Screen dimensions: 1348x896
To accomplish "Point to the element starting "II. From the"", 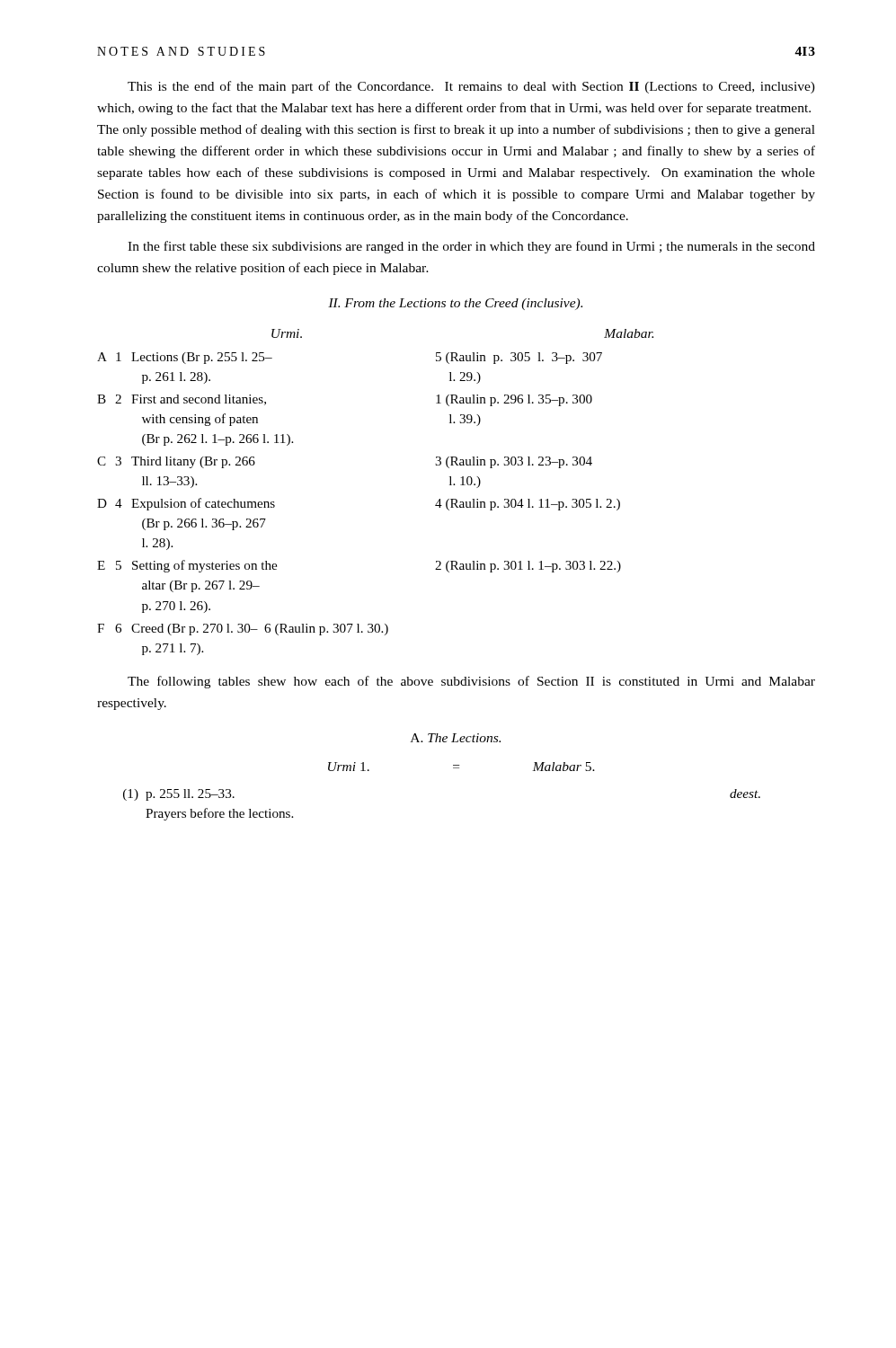I will 456,303.
